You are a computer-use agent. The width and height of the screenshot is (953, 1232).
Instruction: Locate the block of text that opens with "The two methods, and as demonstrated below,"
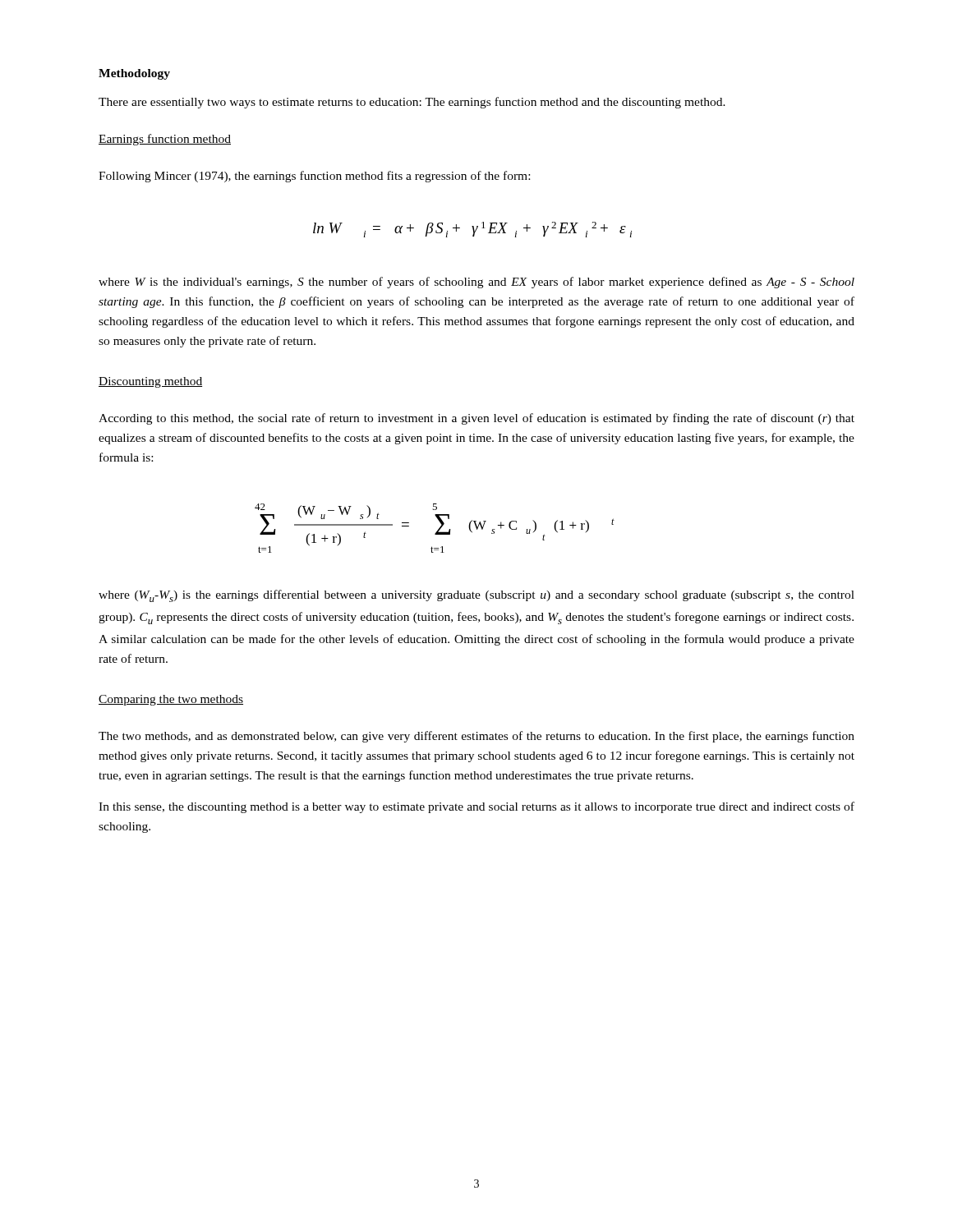(476, 756)
